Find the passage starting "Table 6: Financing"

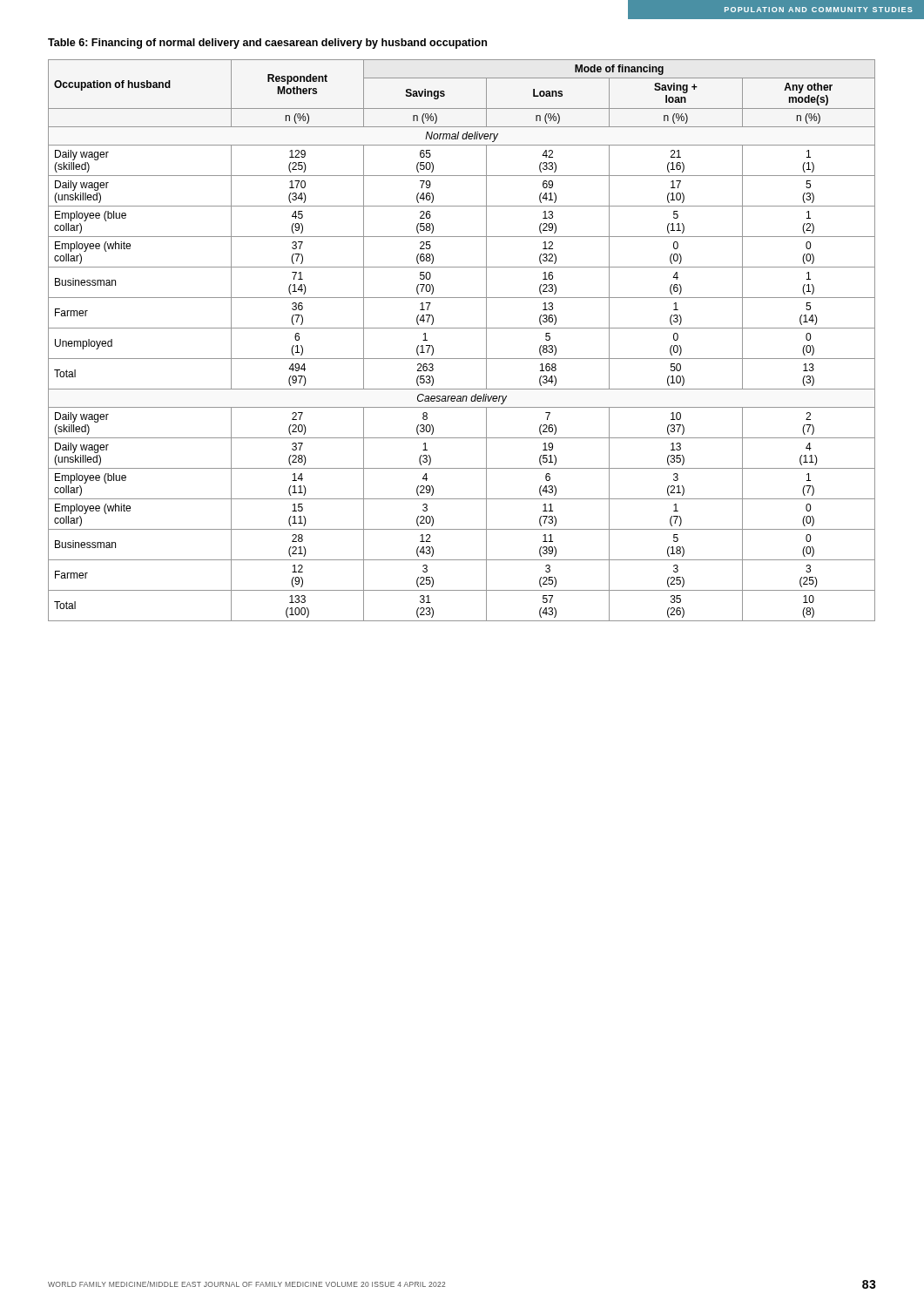pos(448,43)
